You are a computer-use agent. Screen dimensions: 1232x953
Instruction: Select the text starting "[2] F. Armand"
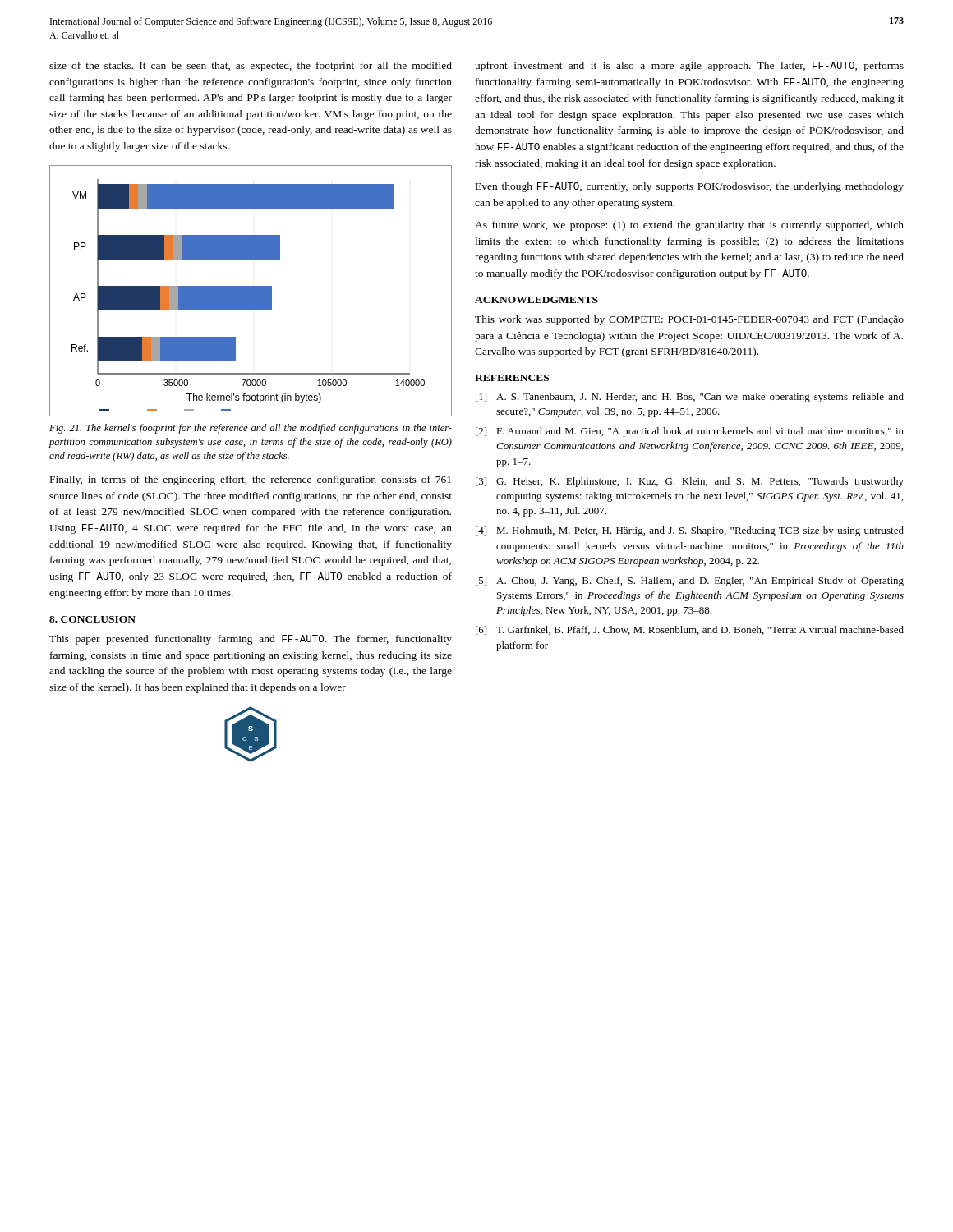click(689, 446)
